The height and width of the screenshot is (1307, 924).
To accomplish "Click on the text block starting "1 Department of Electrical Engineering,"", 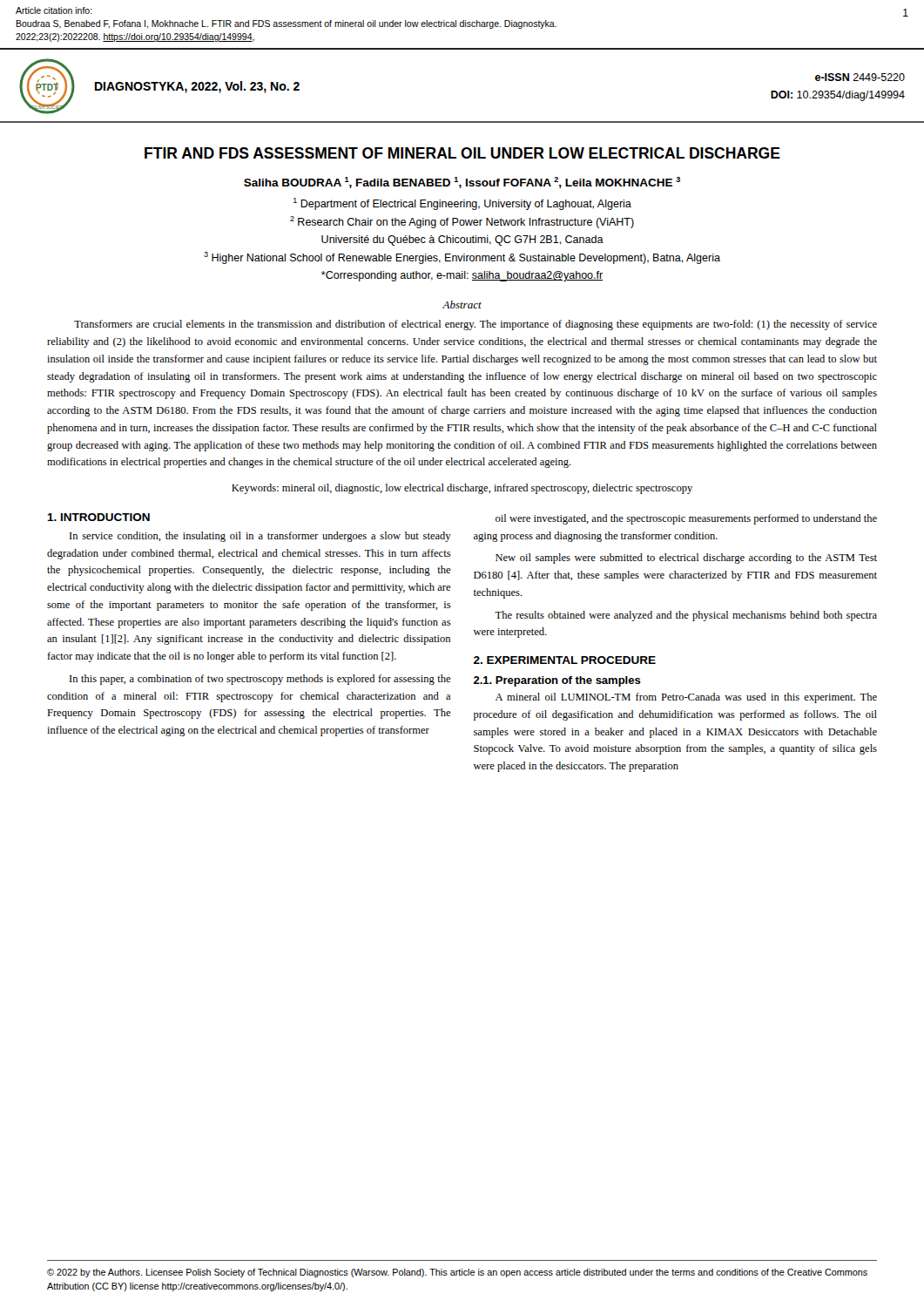I will point(462,239).
